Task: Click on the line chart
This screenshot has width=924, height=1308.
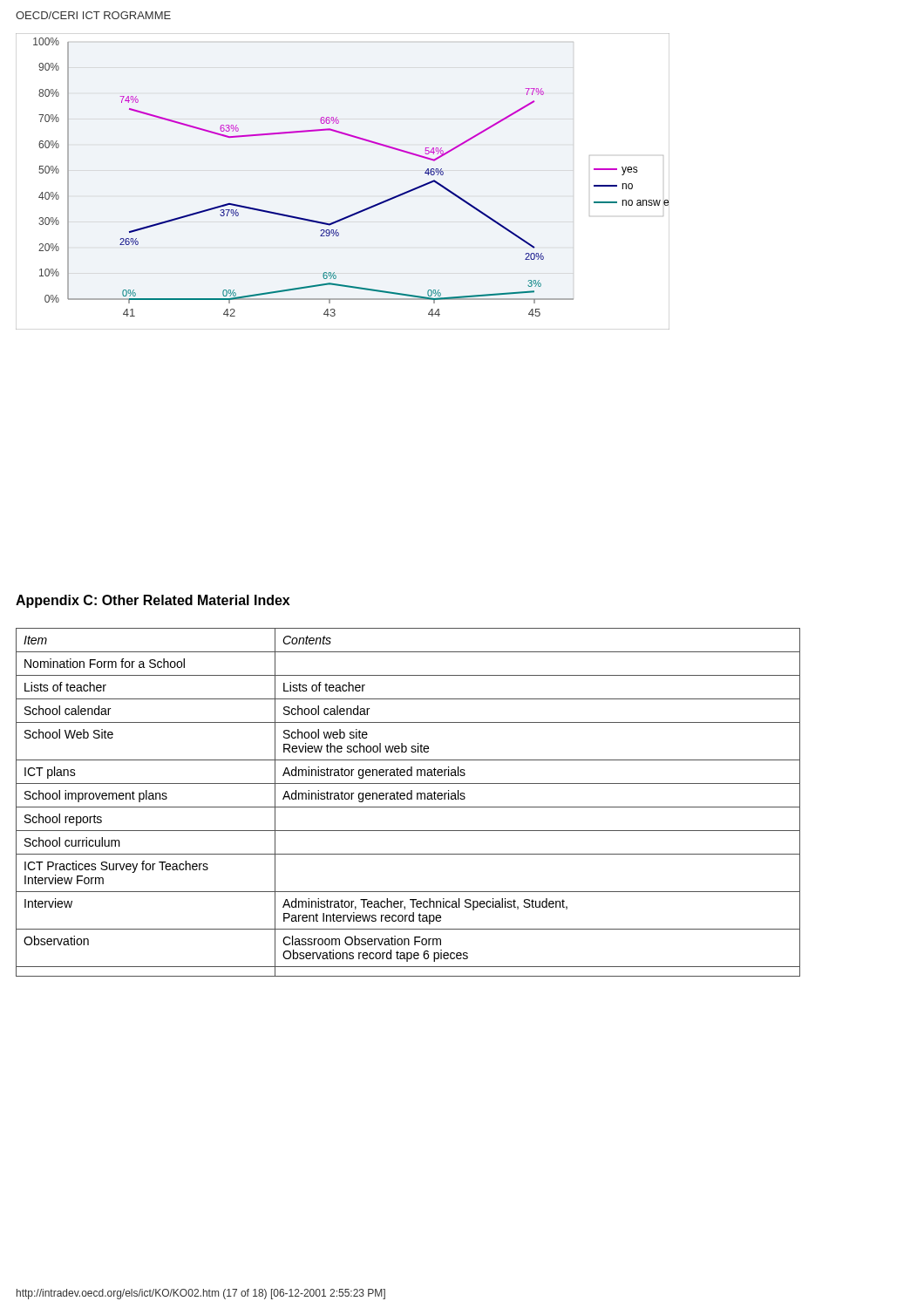Action: [343, 181]
